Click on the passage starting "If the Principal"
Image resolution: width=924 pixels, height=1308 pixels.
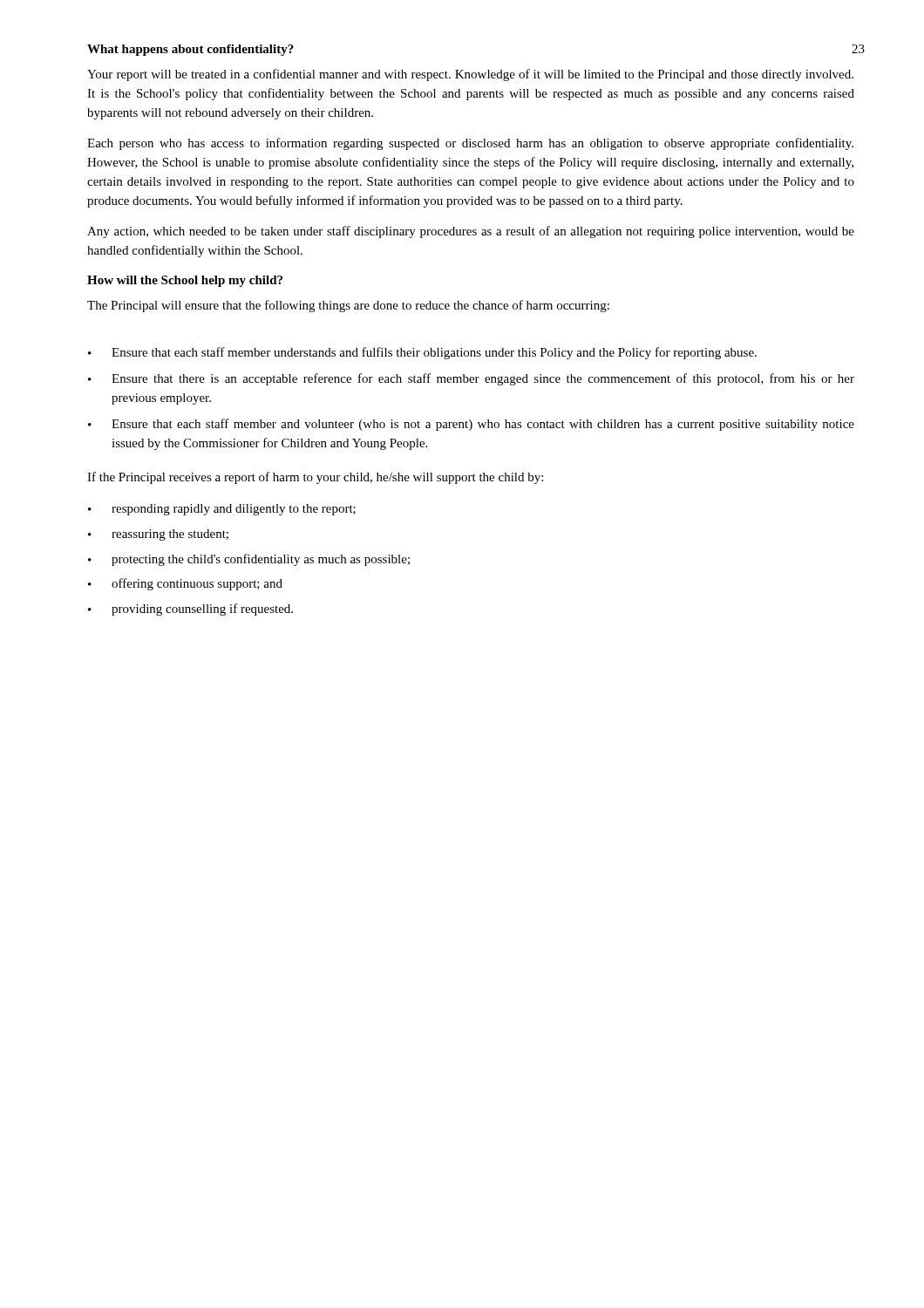click(x=316, y=477)
